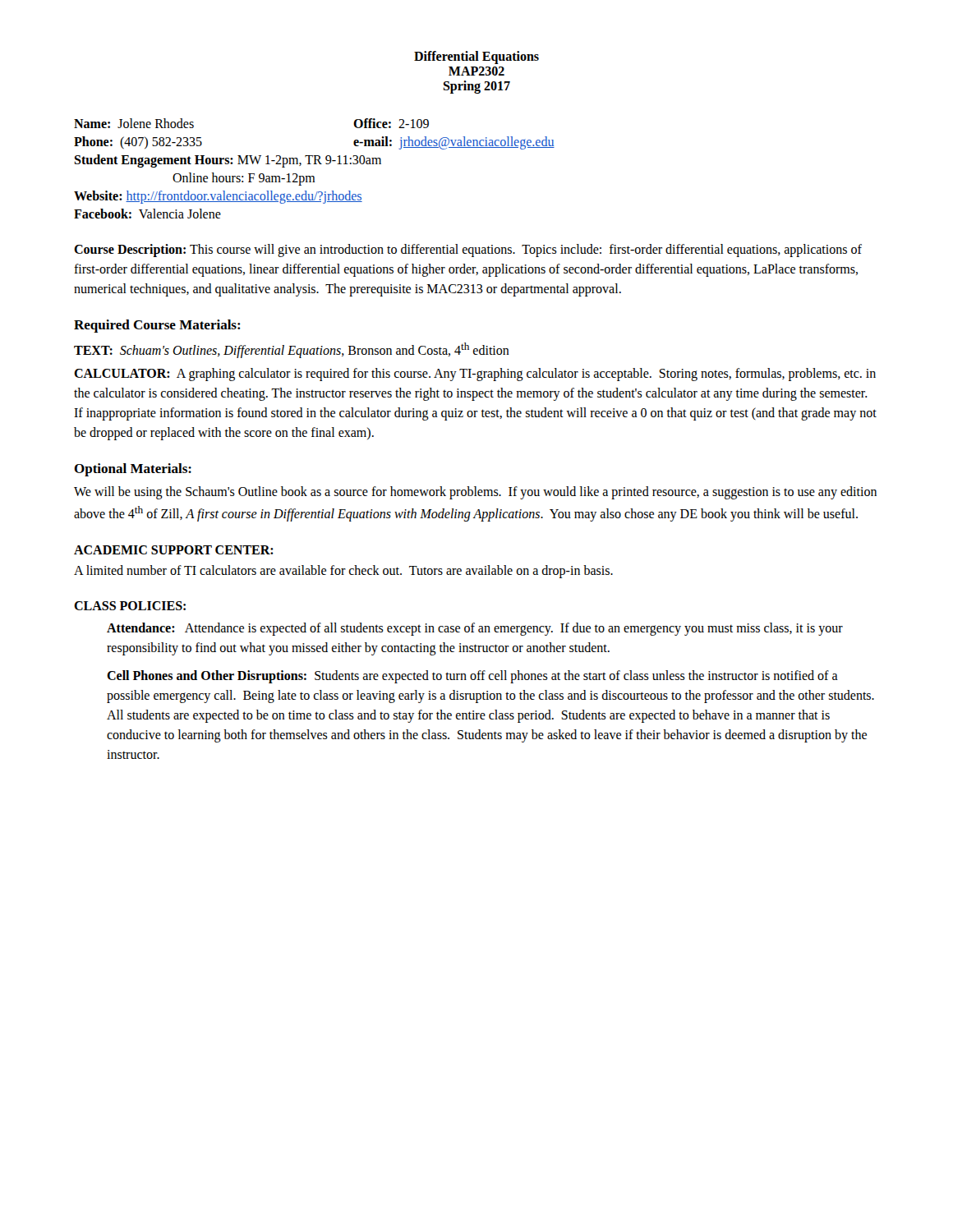Select the text block that says "A limited number of TI calculators are available"
This screenshot has width=953, height=1232.
(344, 570)
